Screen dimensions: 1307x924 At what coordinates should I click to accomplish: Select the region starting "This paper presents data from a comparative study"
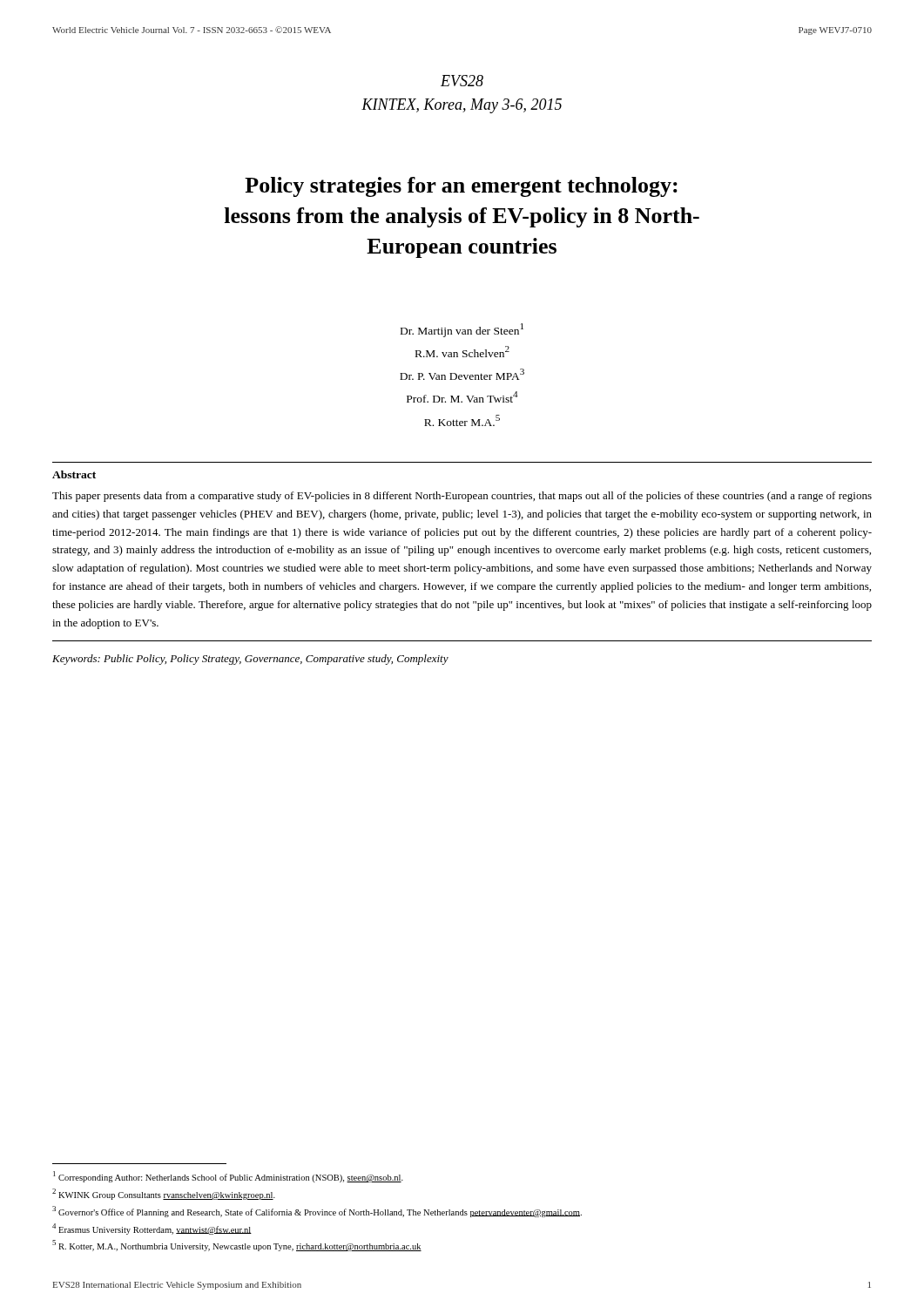point(462,559)
